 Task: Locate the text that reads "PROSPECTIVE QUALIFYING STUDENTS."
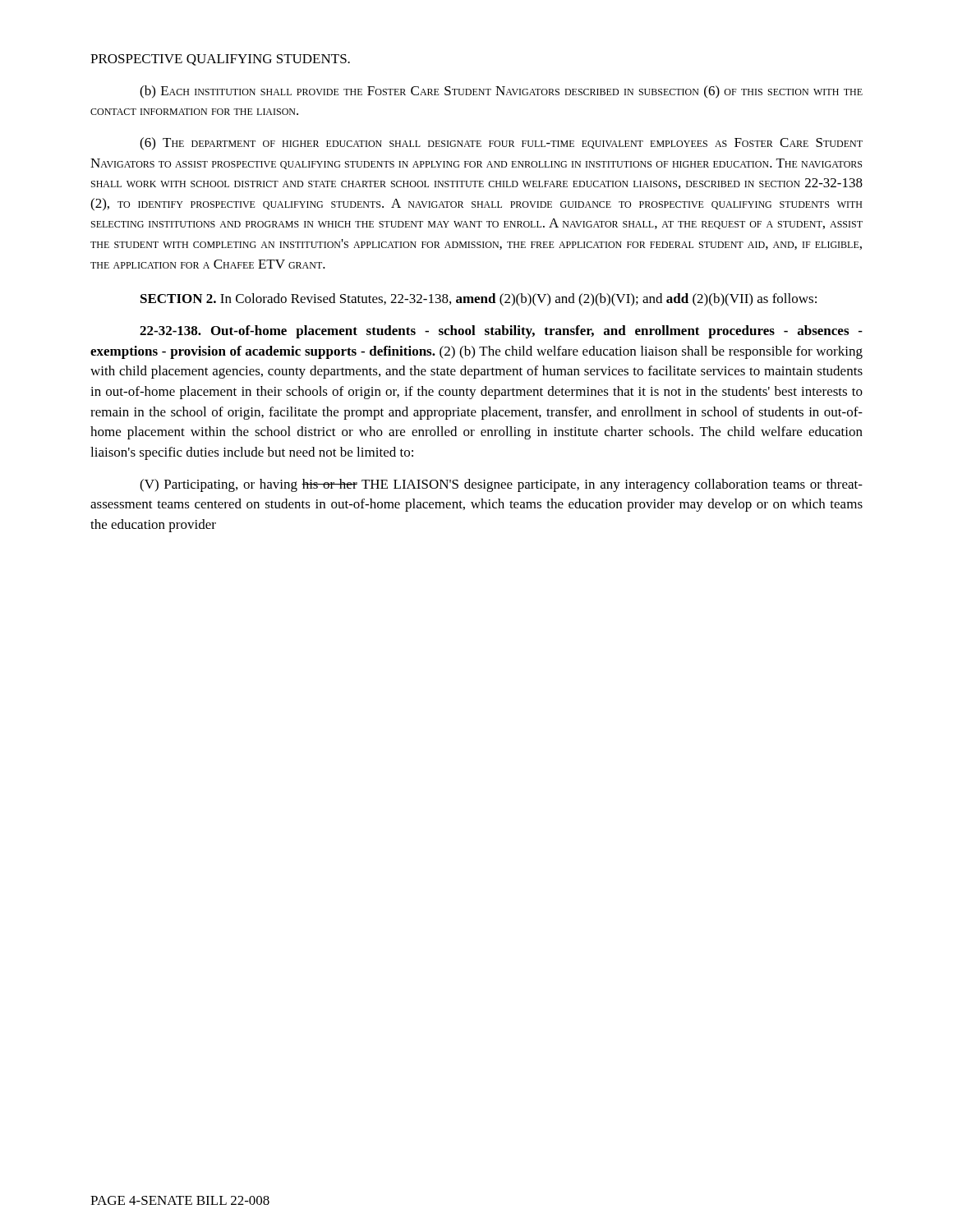click(x=221, y=59)
